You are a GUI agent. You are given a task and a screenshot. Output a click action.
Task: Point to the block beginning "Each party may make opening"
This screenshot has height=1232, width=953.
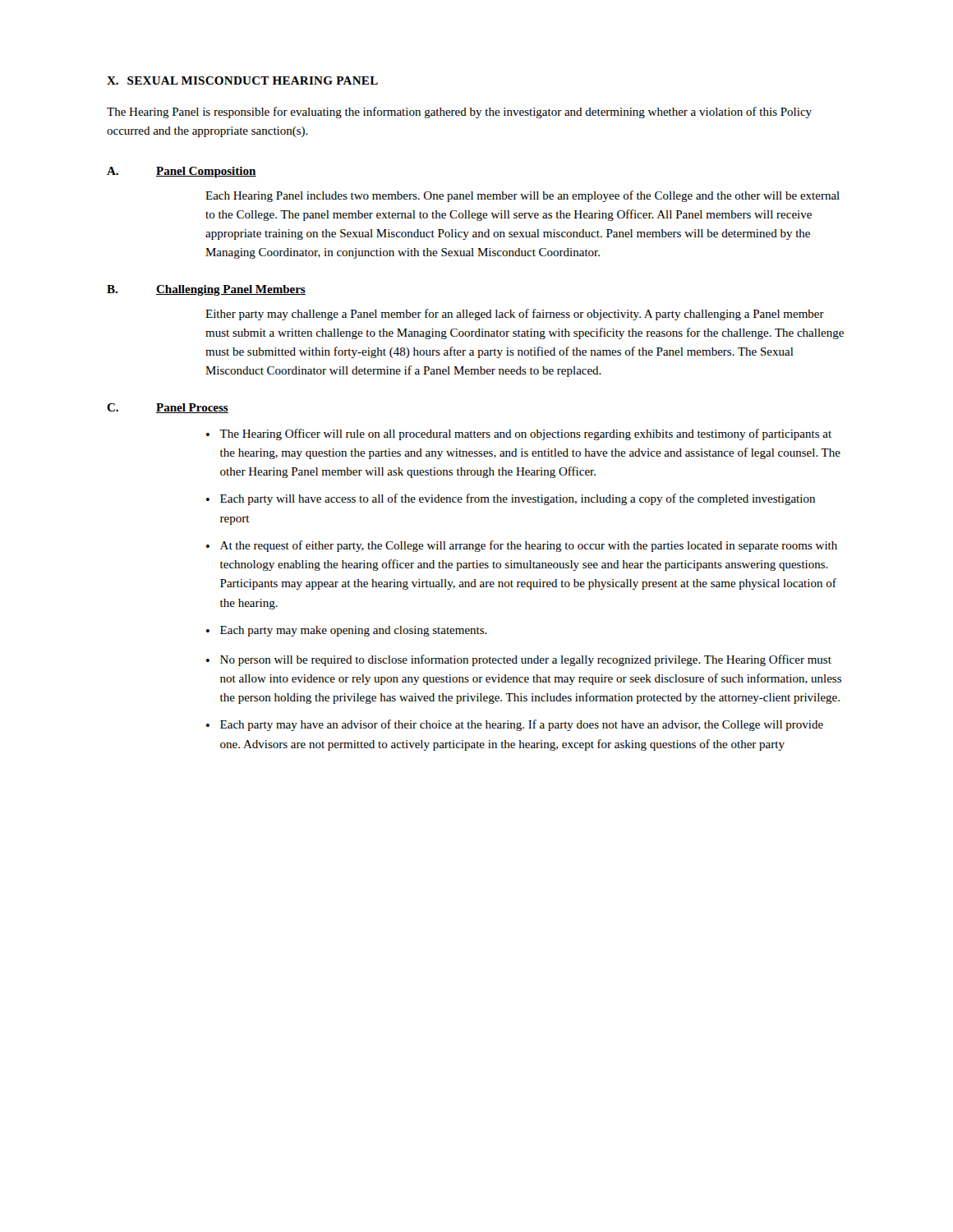(x=354, y=631)
